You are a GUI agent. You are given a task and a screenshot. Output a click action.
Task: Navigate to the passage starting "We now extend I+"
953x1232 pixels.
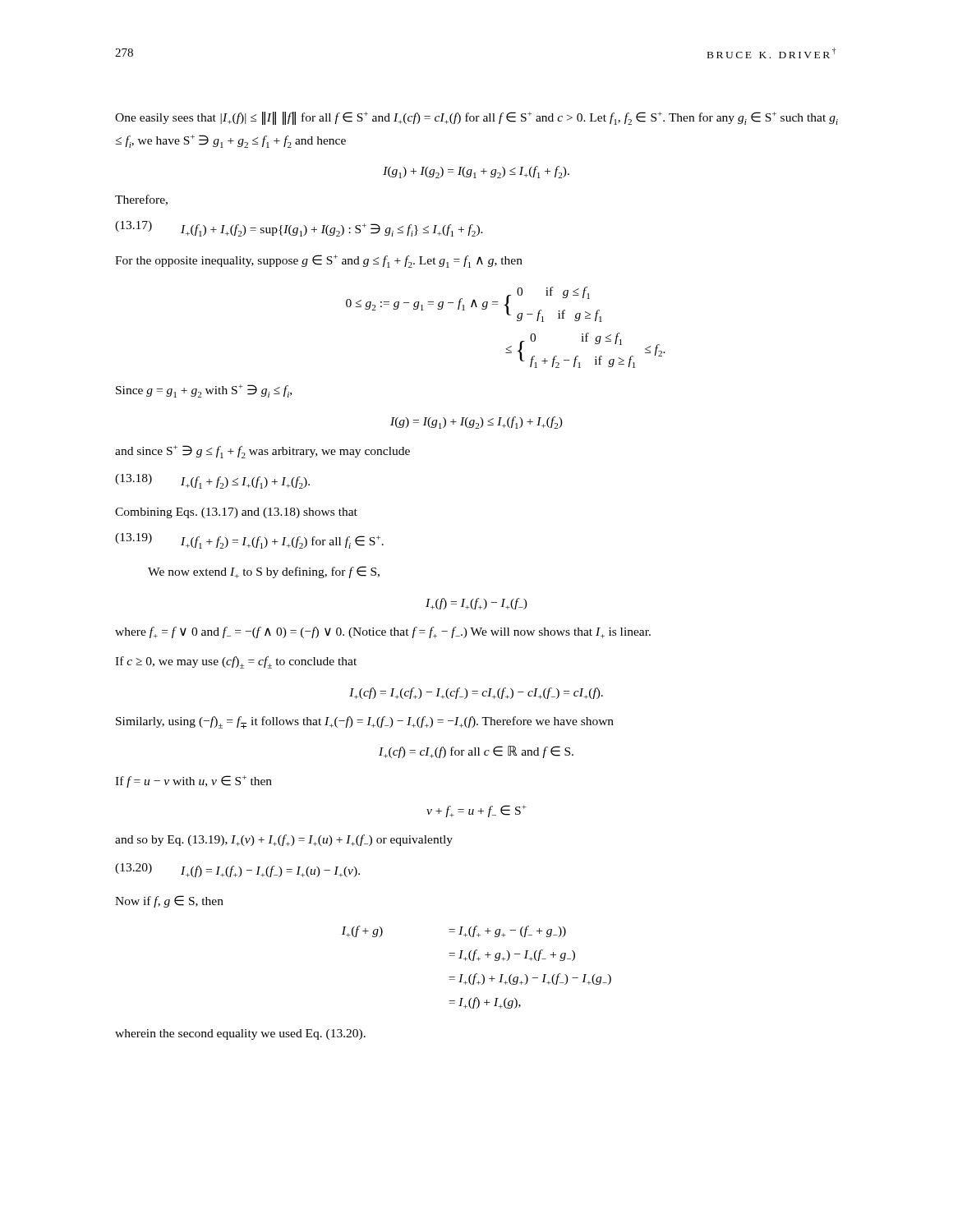click(x=264, y=572)
